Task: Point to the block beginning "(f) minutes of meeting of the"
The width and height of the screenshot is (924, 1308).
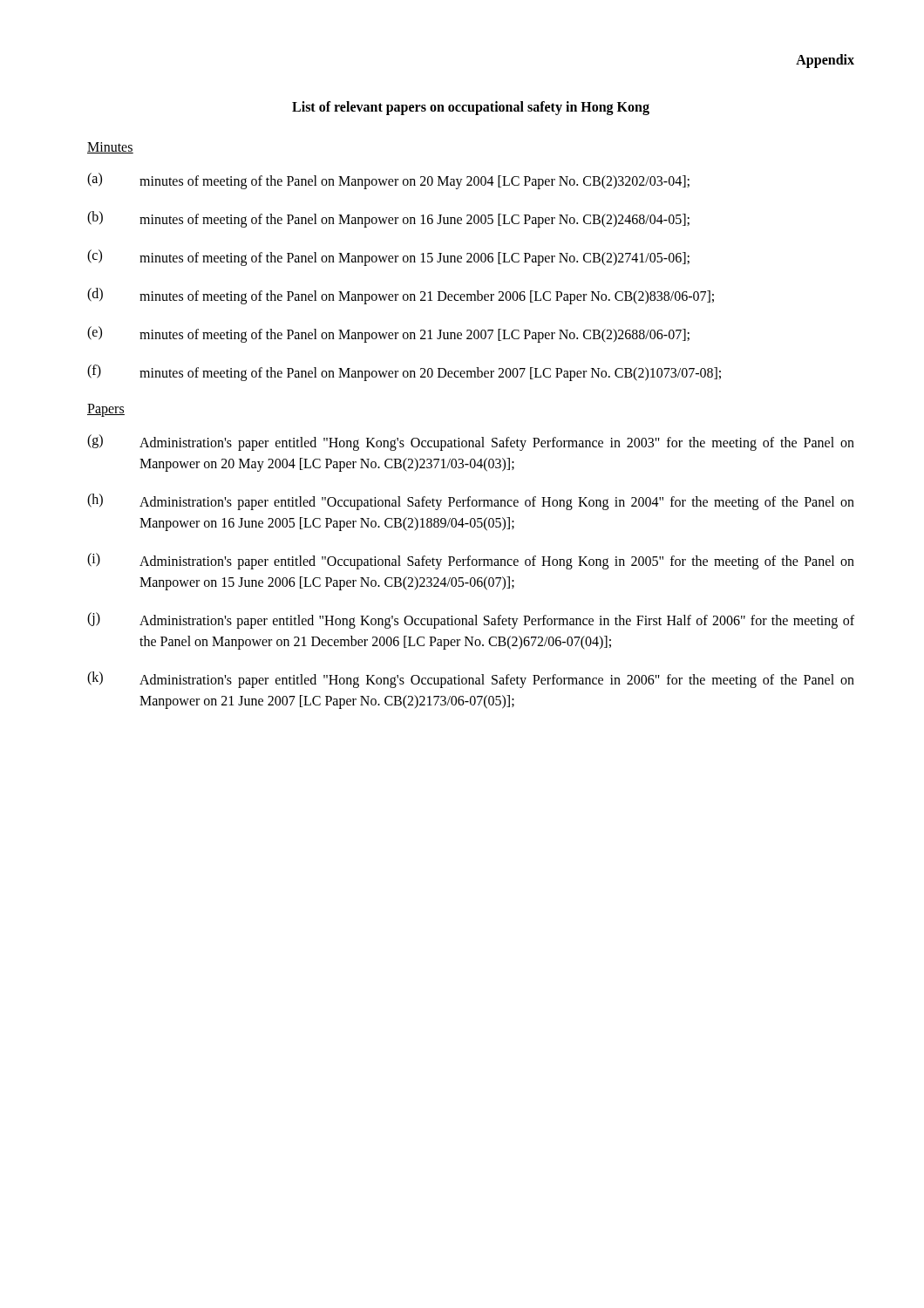Action: pos(471,373)
